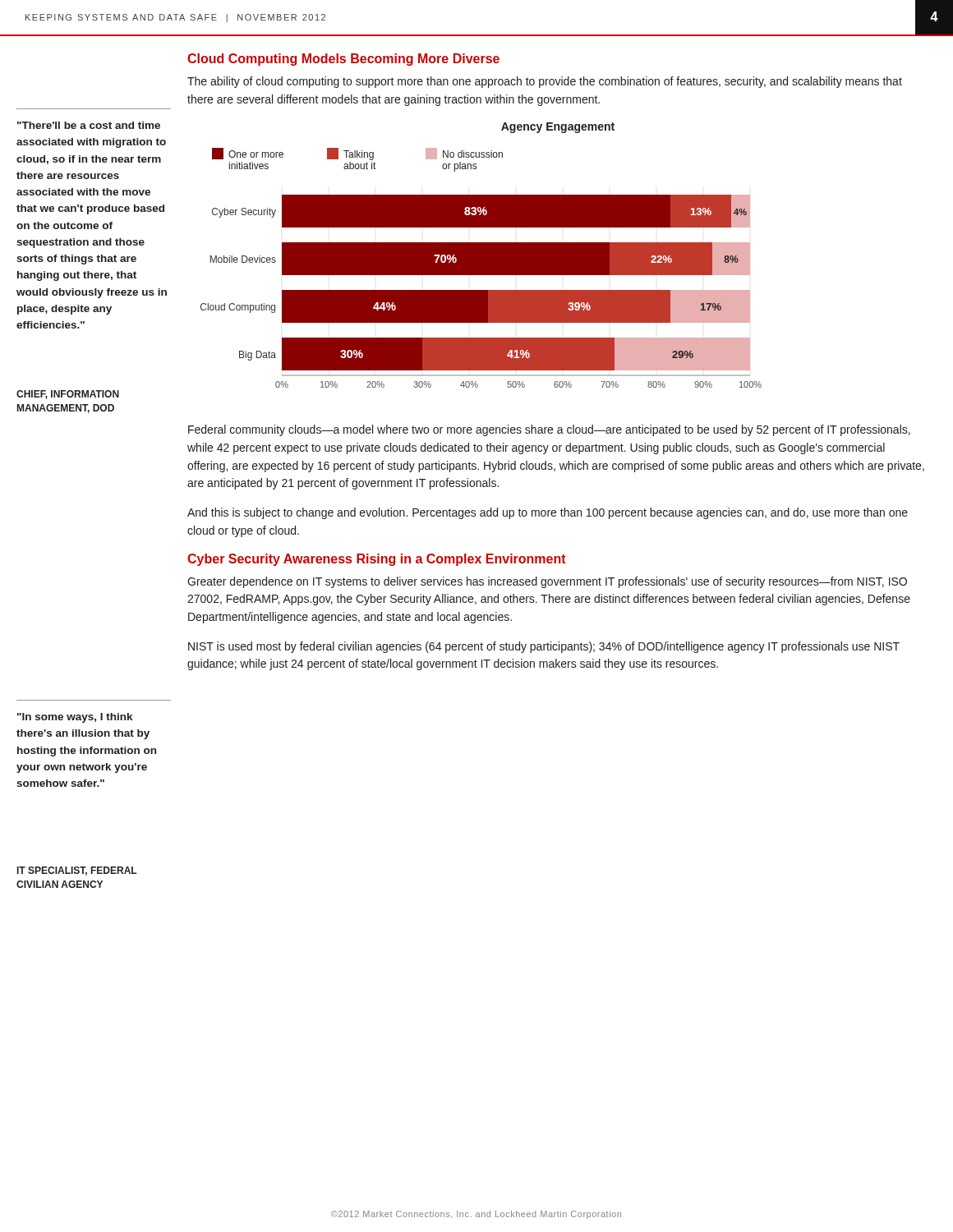Locate the block of text that opens with "Greater dependence on"

[x=549, y=599]
